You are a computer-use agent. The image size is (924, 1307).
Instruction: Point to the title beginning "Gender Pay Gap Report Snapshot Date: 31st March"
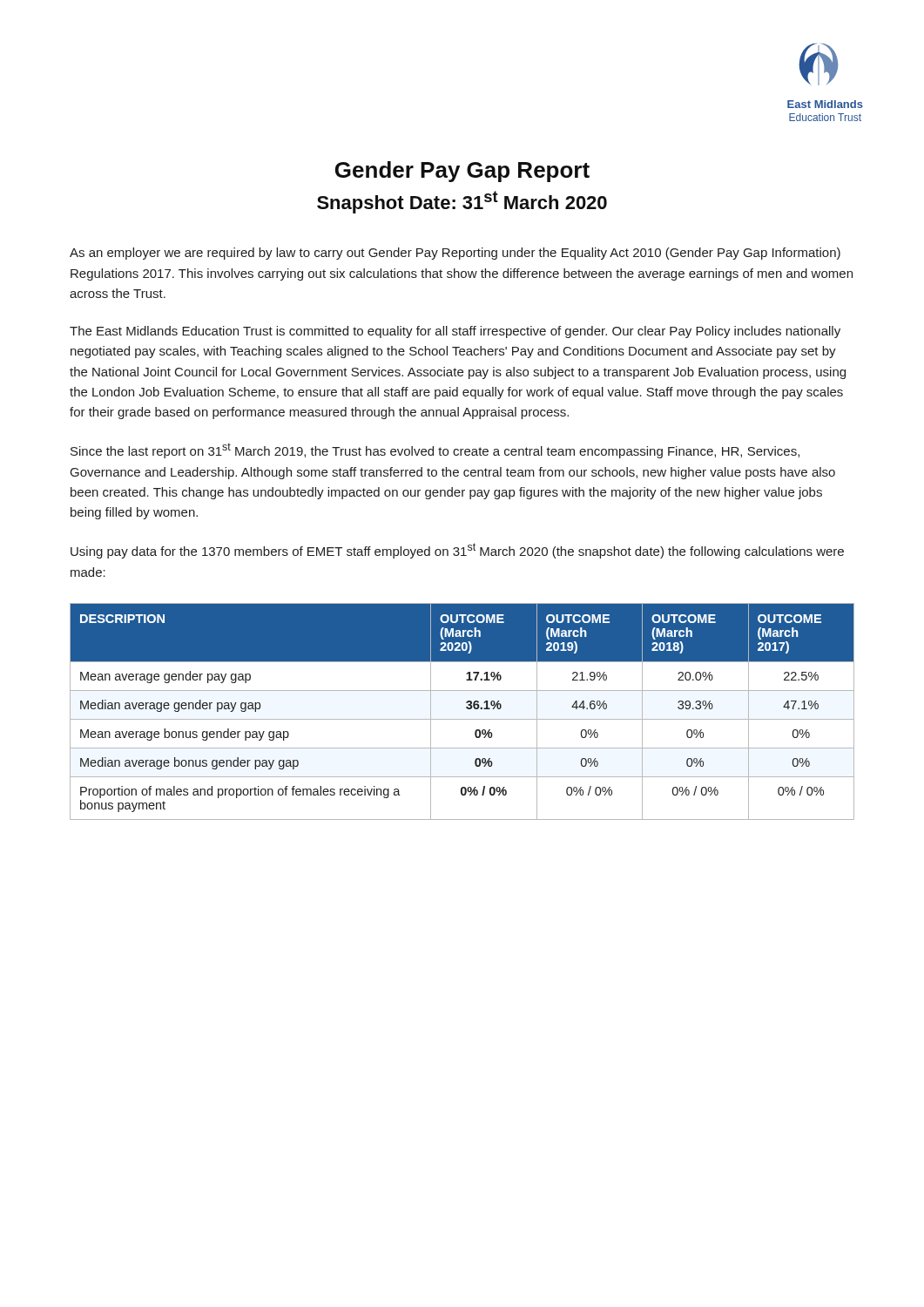[462, 186]
